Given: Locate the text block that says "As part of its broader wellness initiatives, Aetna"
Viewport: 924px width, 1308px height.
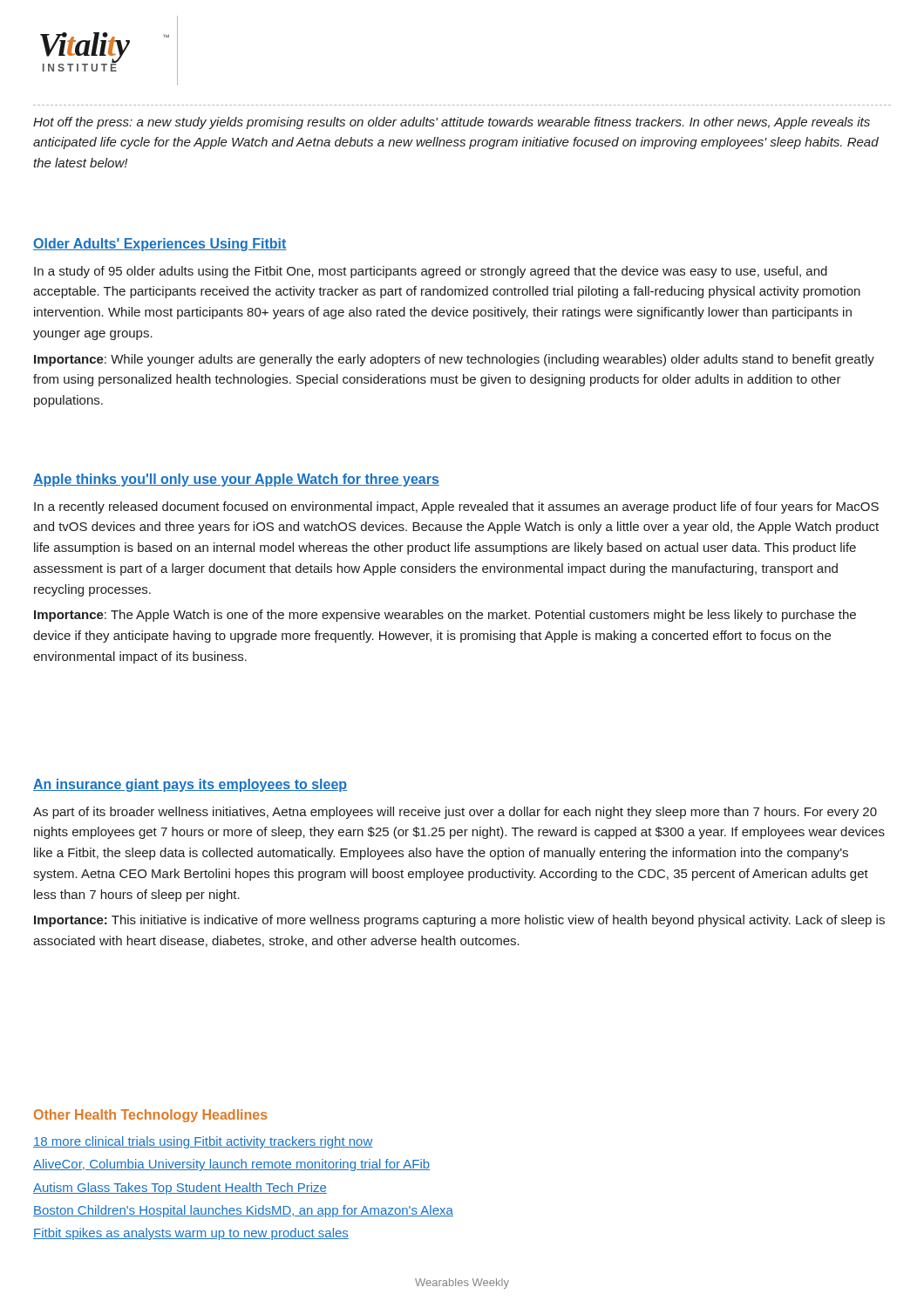Looking at the screenshot, I should [x=462, y=876].
